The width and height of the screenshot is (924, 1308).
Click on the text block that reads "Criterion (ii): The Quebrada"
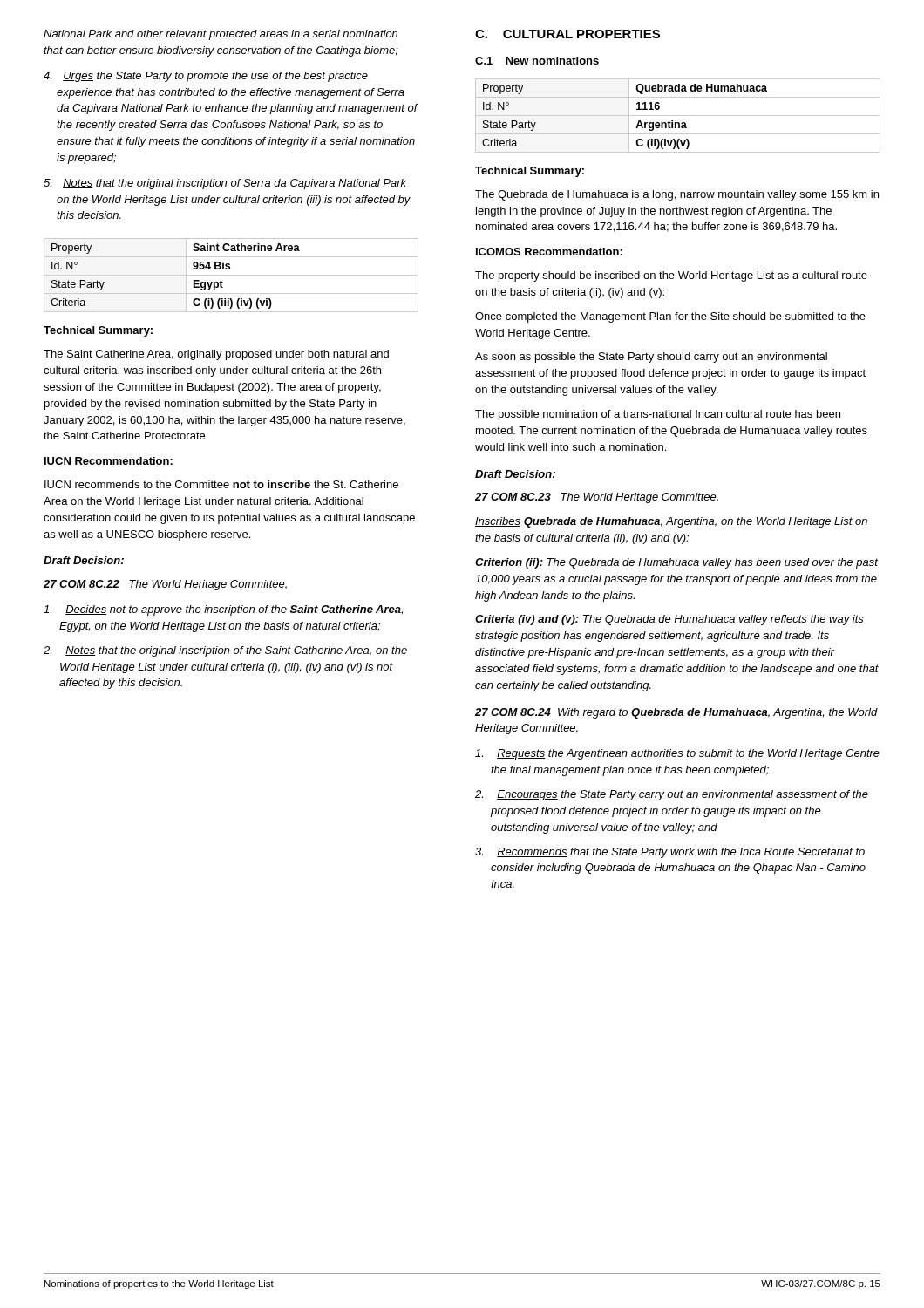pos(678,579)
